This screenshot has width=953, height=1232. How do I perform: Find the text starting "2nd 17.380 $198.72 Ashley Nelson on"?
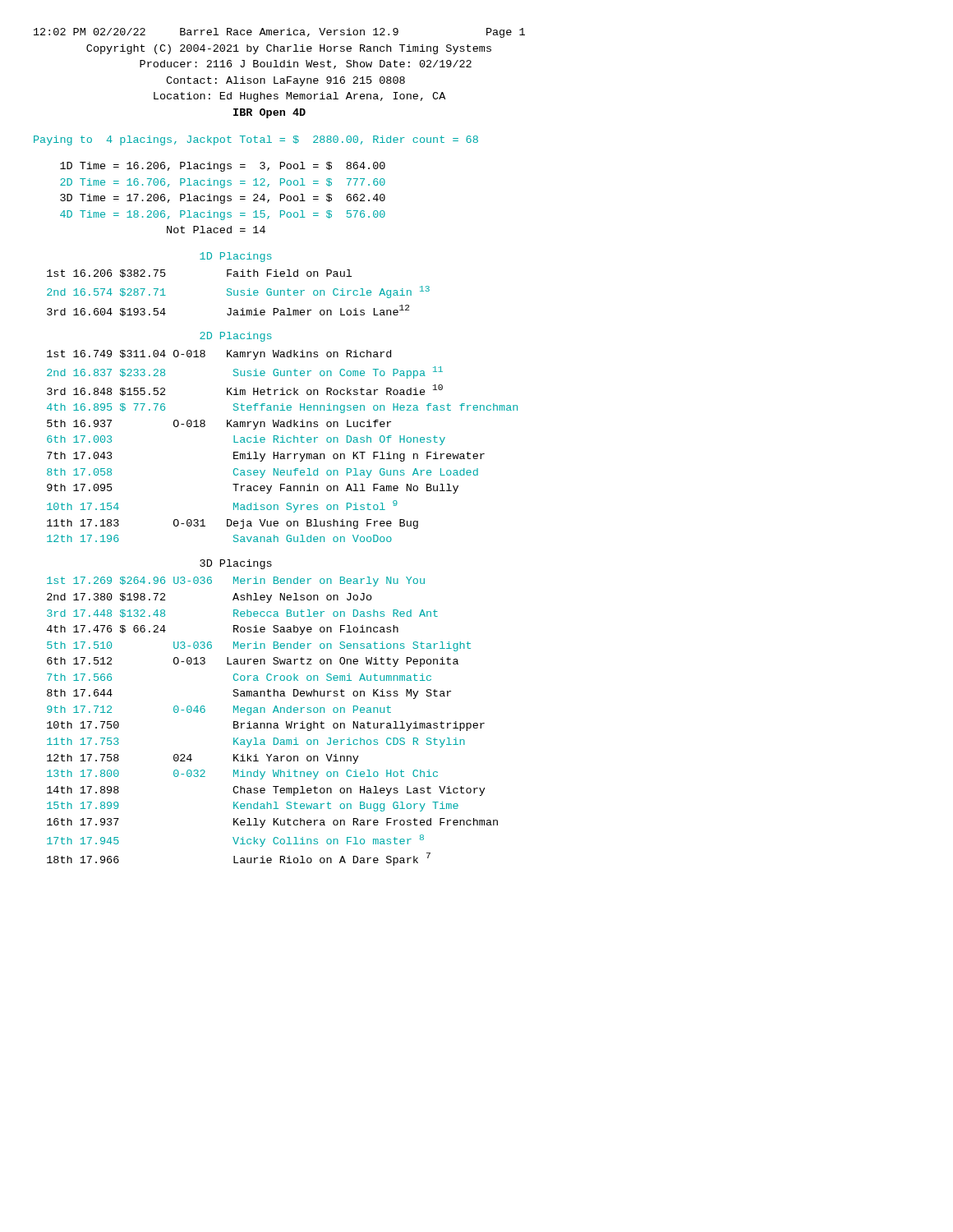click(x=102, y=597)
